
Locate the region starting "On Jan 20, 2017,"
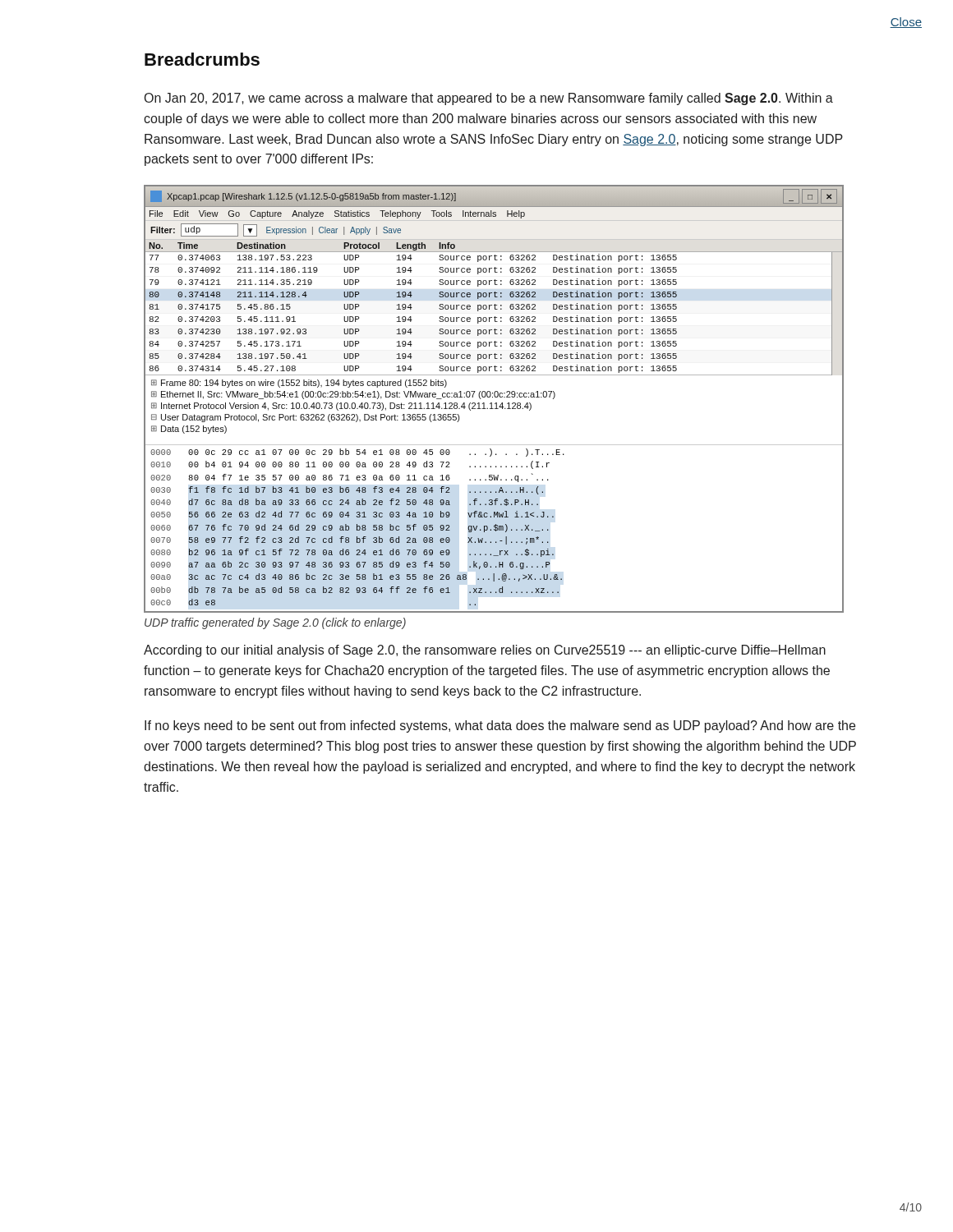pos(493,129)
